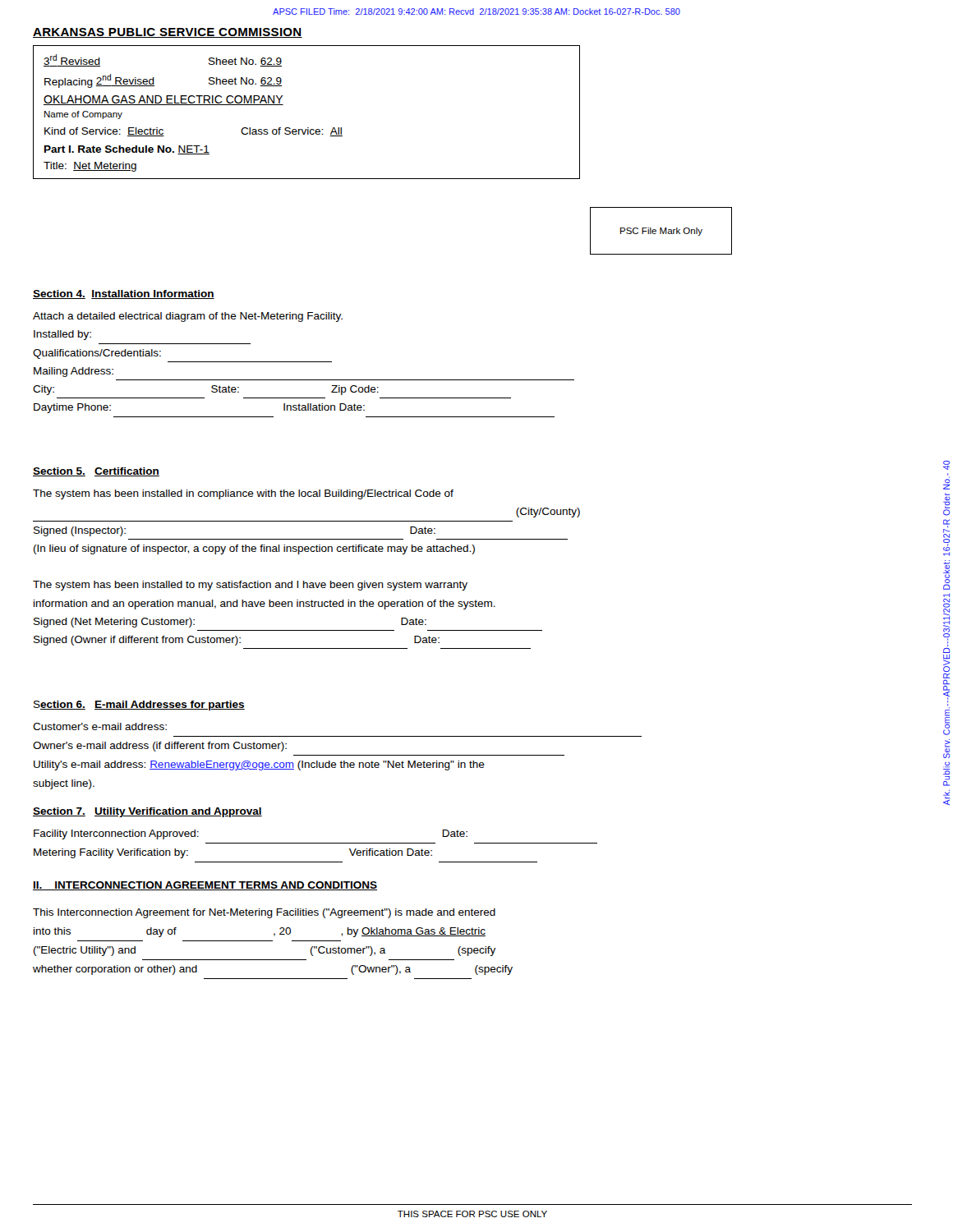
Task: Find the text block starting "II. INTERCONNECTION AGREEMENT"
Action: point(205,885)
